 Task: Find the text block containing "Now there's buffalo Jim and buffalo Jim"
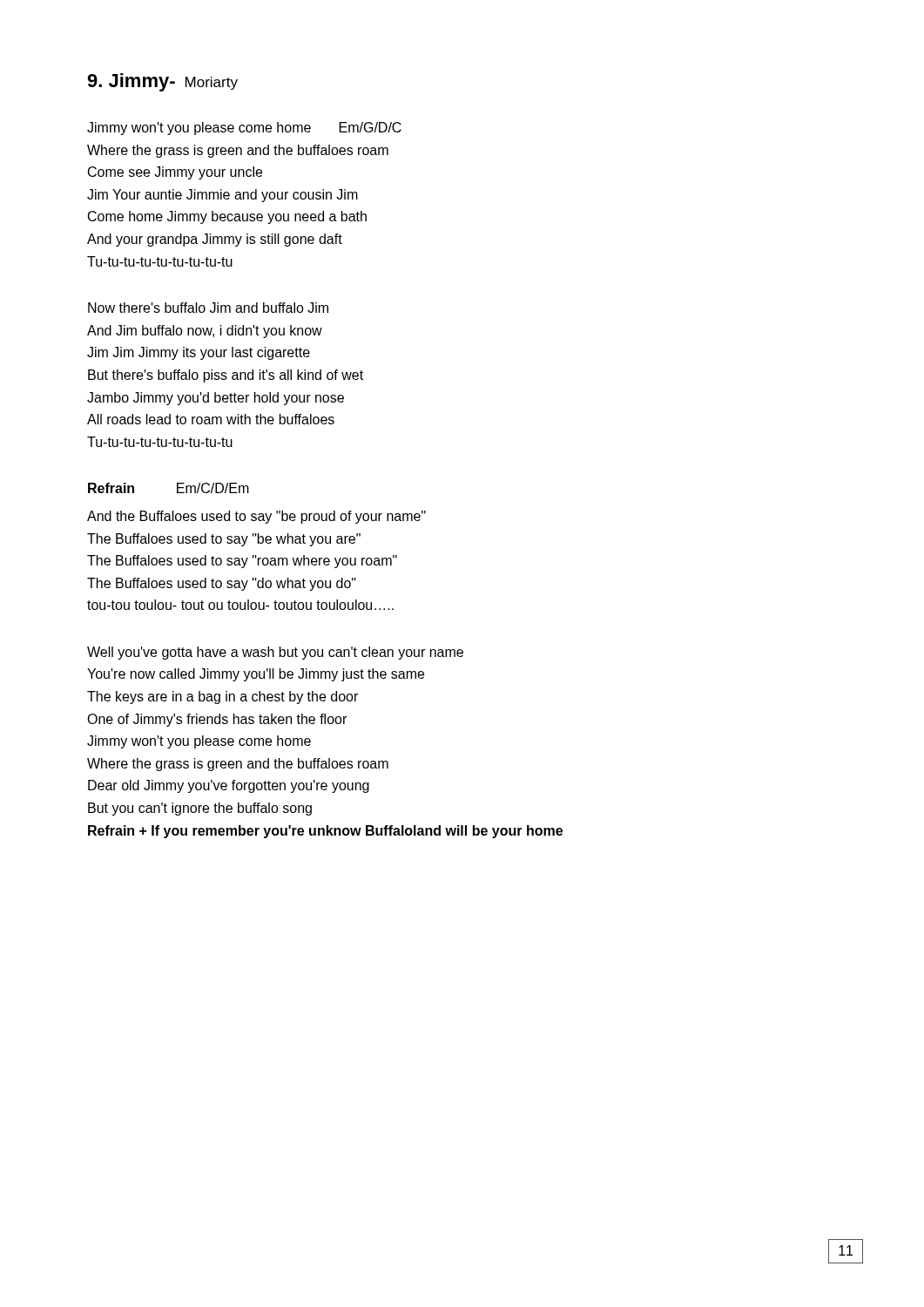225,375
